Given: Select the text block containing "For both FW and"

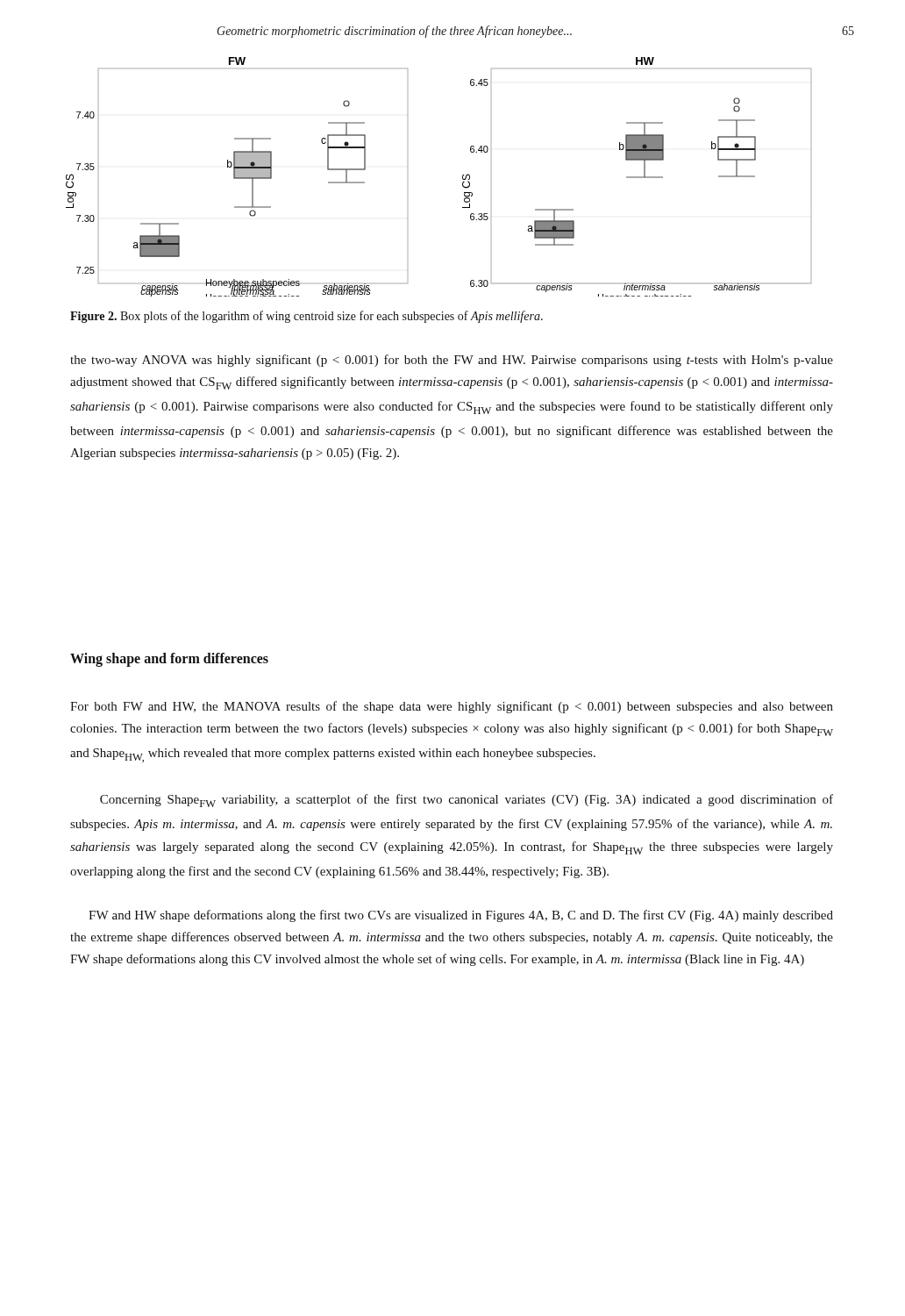Looking at the screenshot, I should click(x=452, y=833).
